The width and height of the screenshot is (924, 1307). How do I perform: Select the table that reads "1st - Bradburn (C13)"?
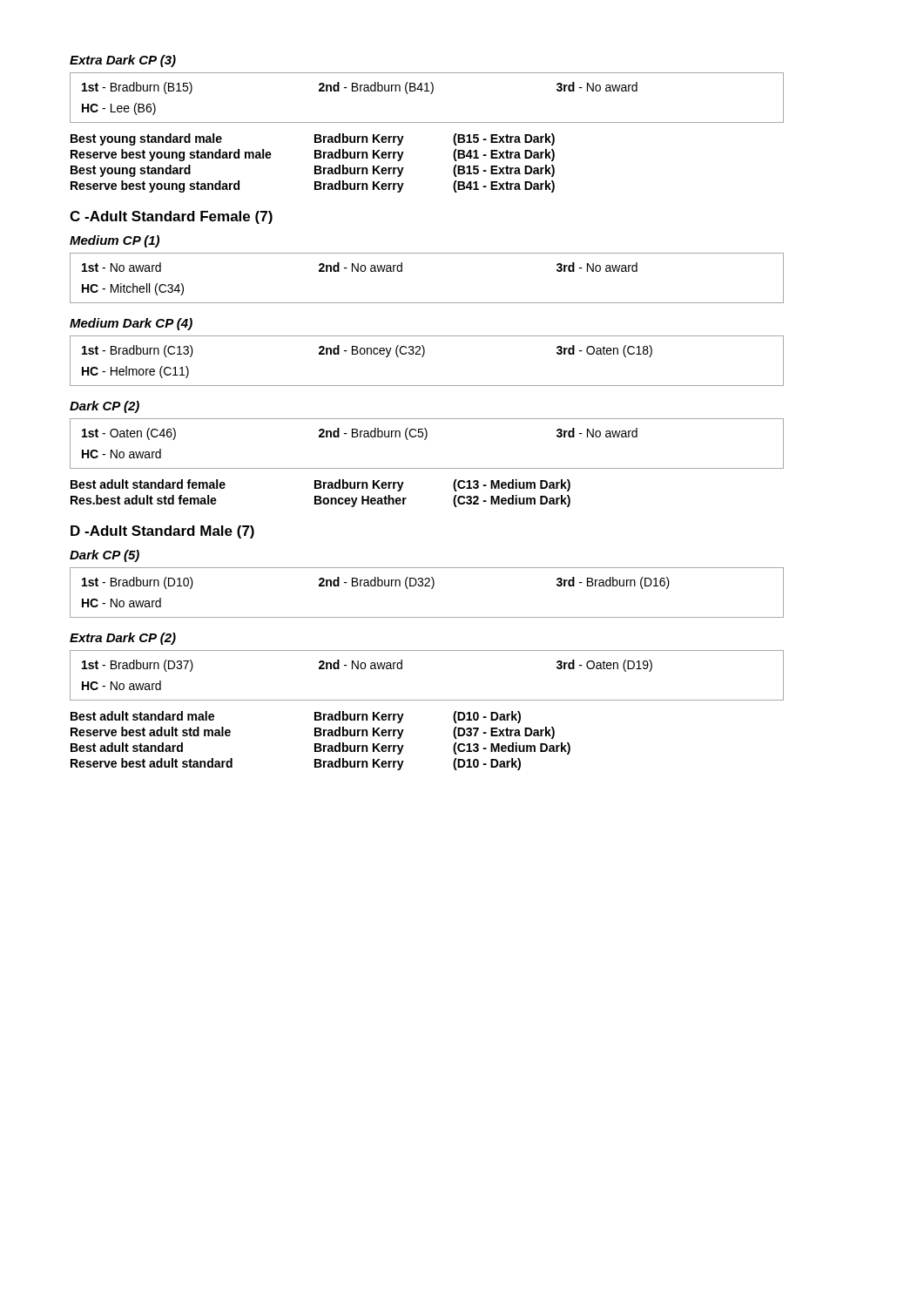[462, 361]
